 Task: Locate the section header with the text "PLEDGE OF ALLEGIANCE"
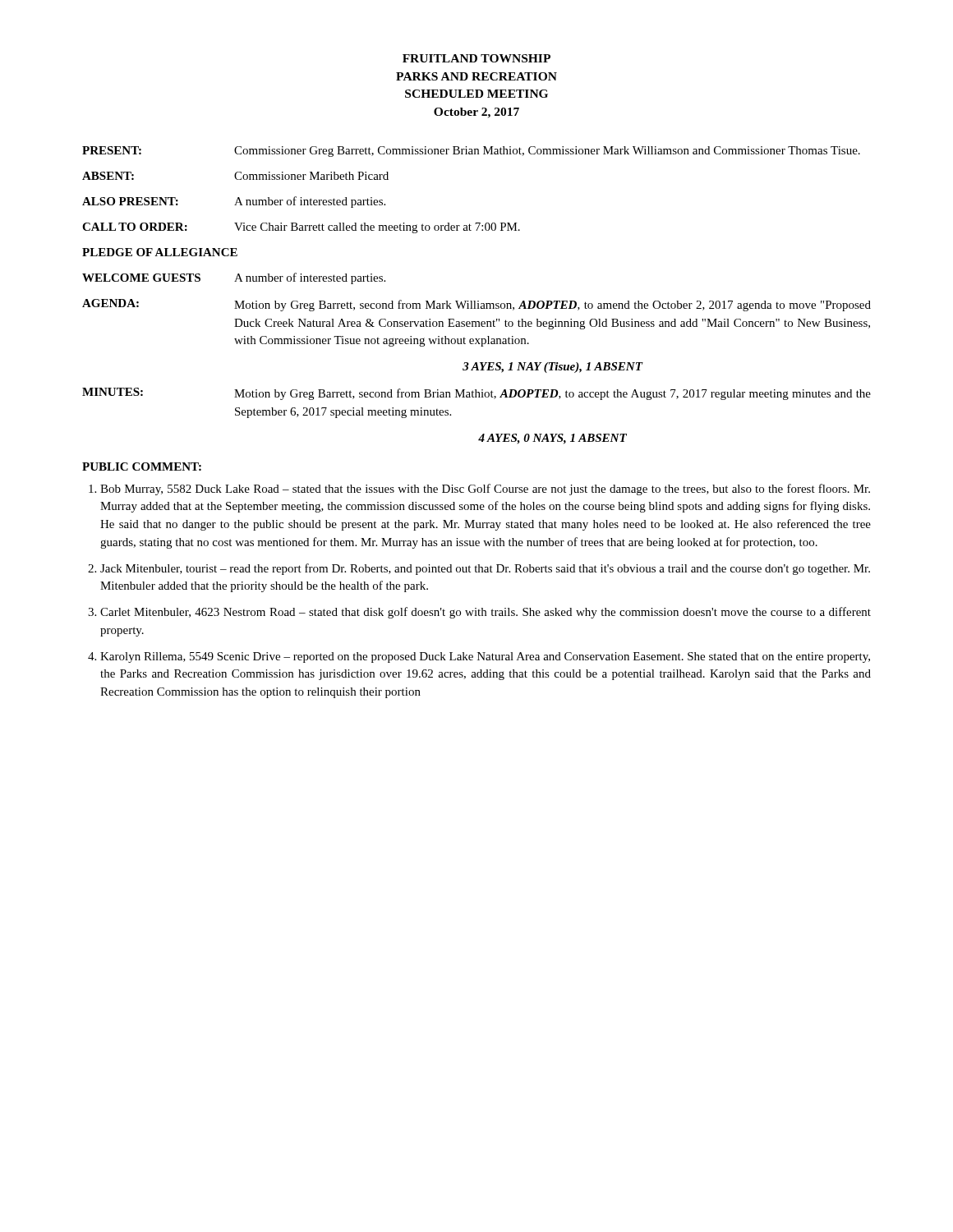160,252
